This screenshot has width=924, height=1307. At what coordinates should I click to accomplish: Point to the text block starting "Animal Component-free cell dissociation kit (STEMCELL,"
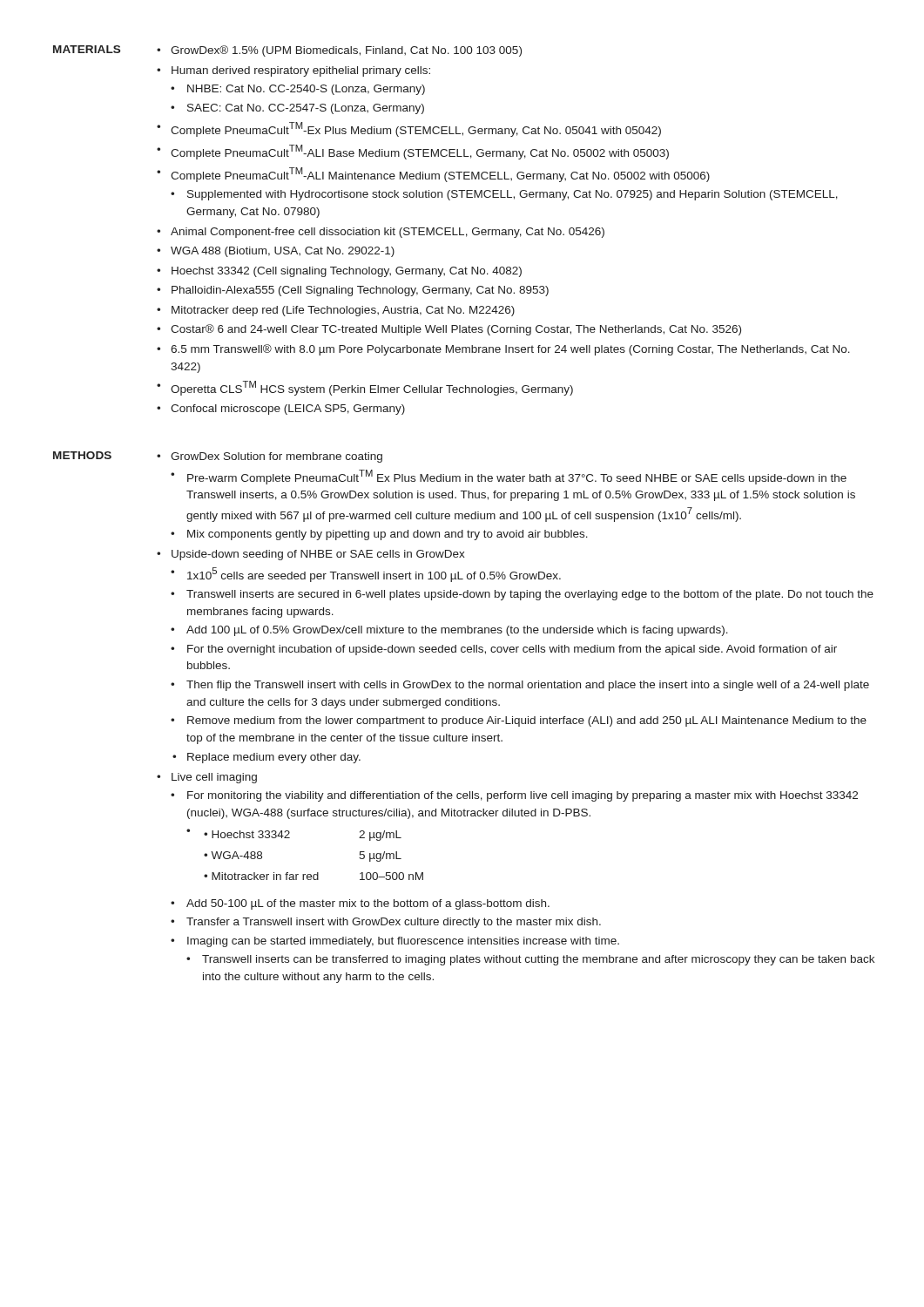pos(388,231)
